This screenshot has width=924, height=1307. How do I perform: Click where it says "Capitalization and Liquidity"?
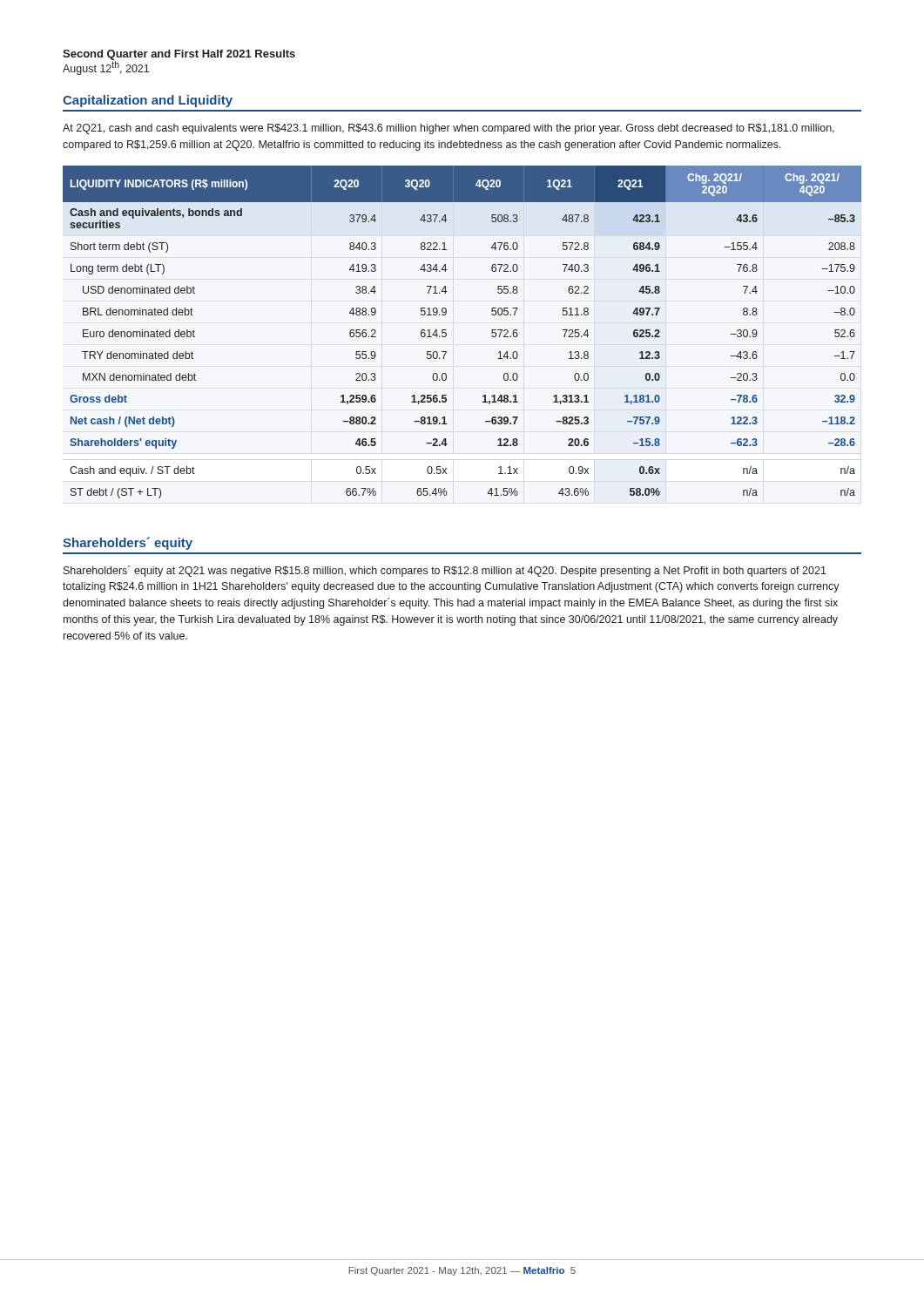462,102
